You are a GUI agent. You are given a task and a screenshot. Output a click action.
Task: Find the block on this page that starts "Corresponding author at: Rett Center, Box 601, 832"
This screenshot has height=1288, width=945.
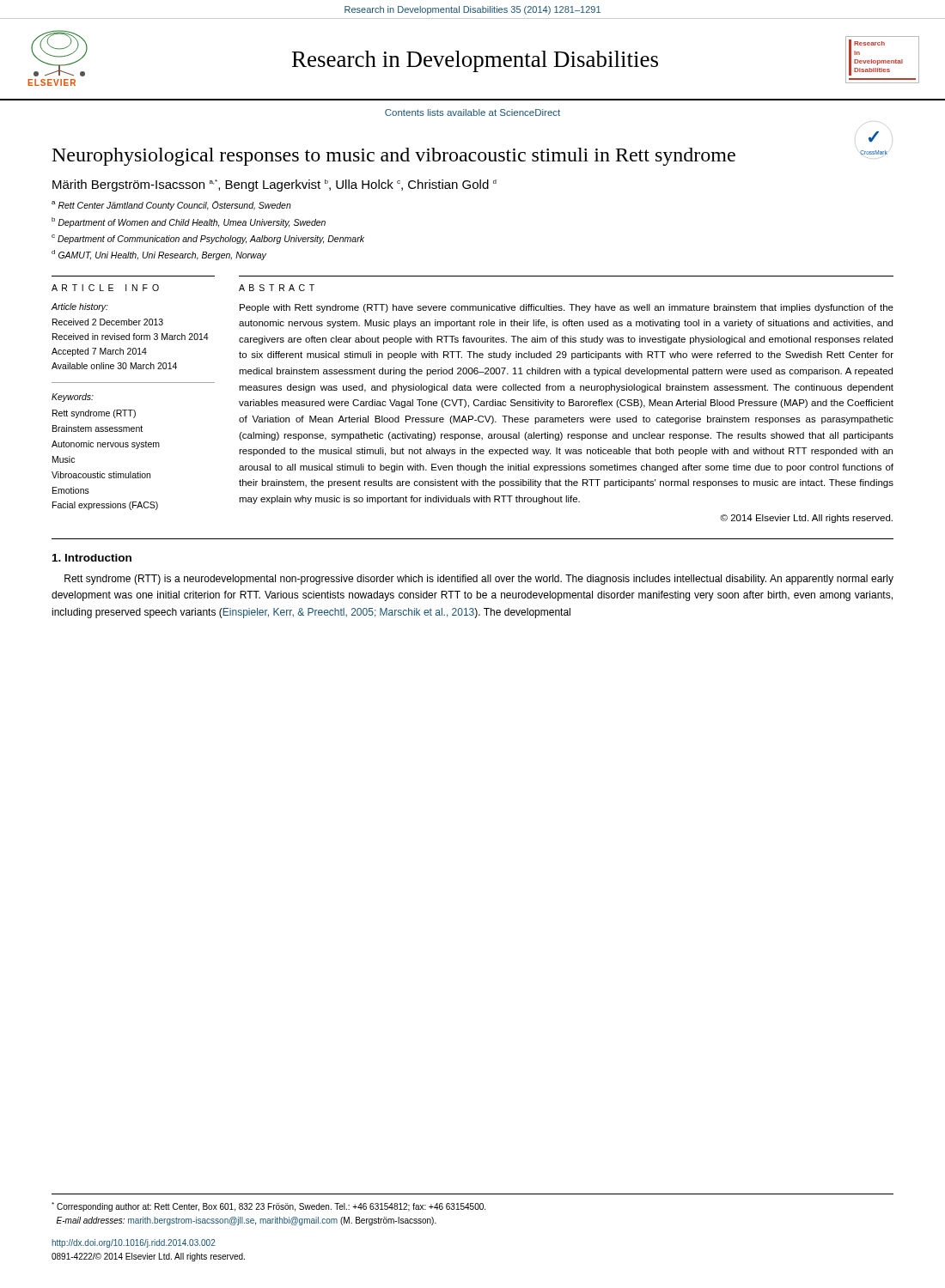269,1213
